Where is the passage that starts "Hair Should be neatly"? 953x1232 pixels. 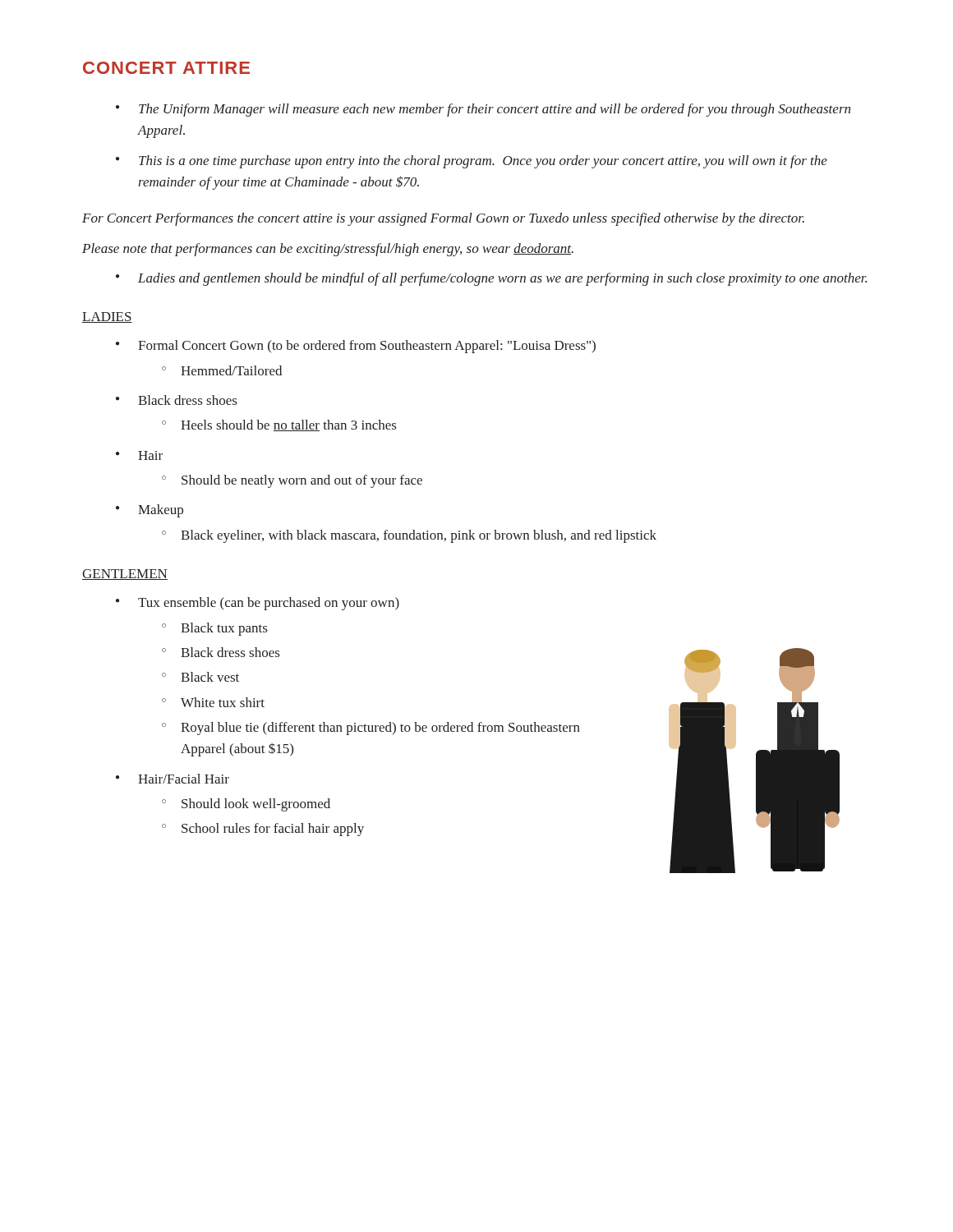click(150, 455)
